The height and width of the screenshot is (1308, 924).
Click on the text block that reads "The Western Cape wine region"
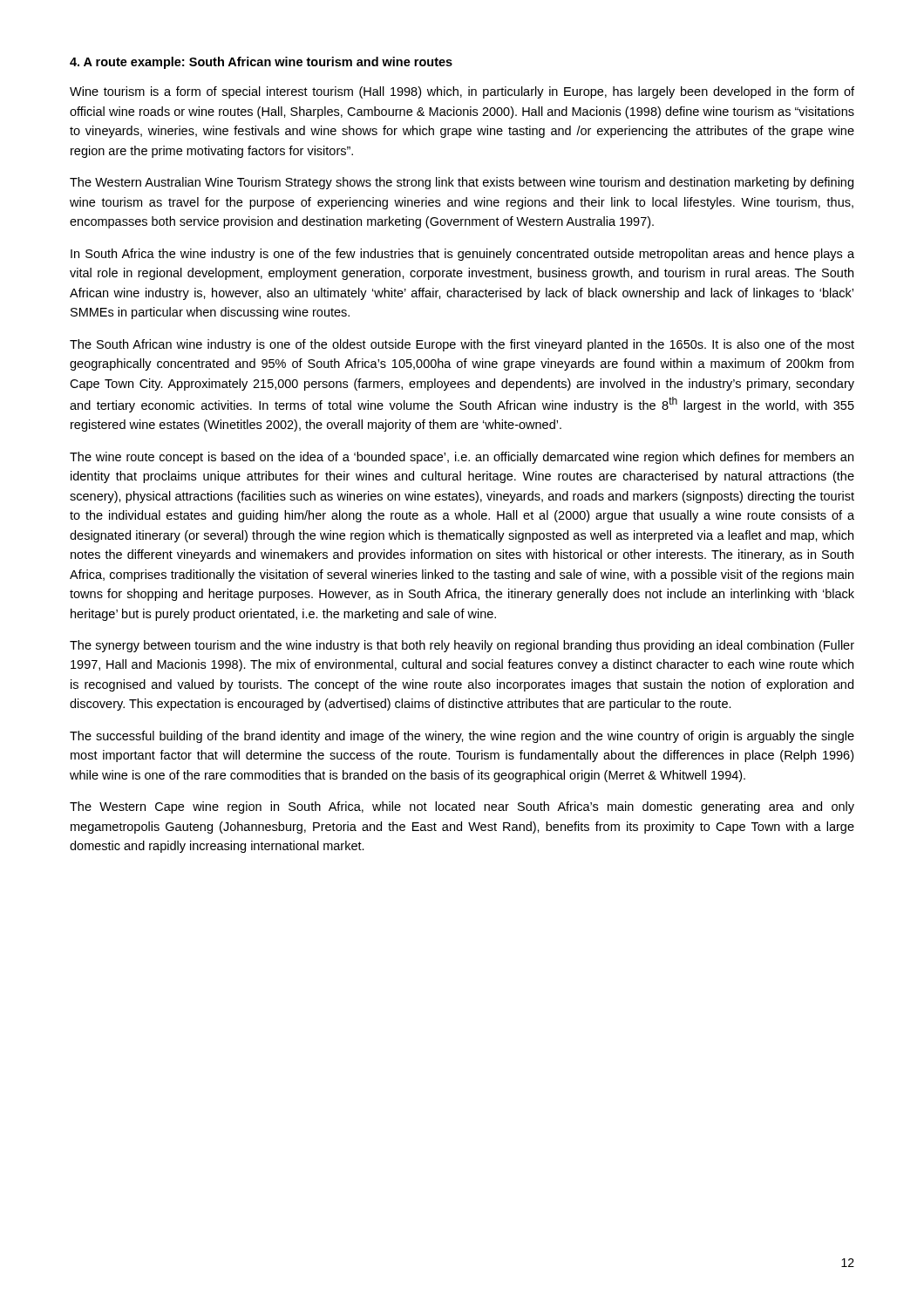[462, 826]
